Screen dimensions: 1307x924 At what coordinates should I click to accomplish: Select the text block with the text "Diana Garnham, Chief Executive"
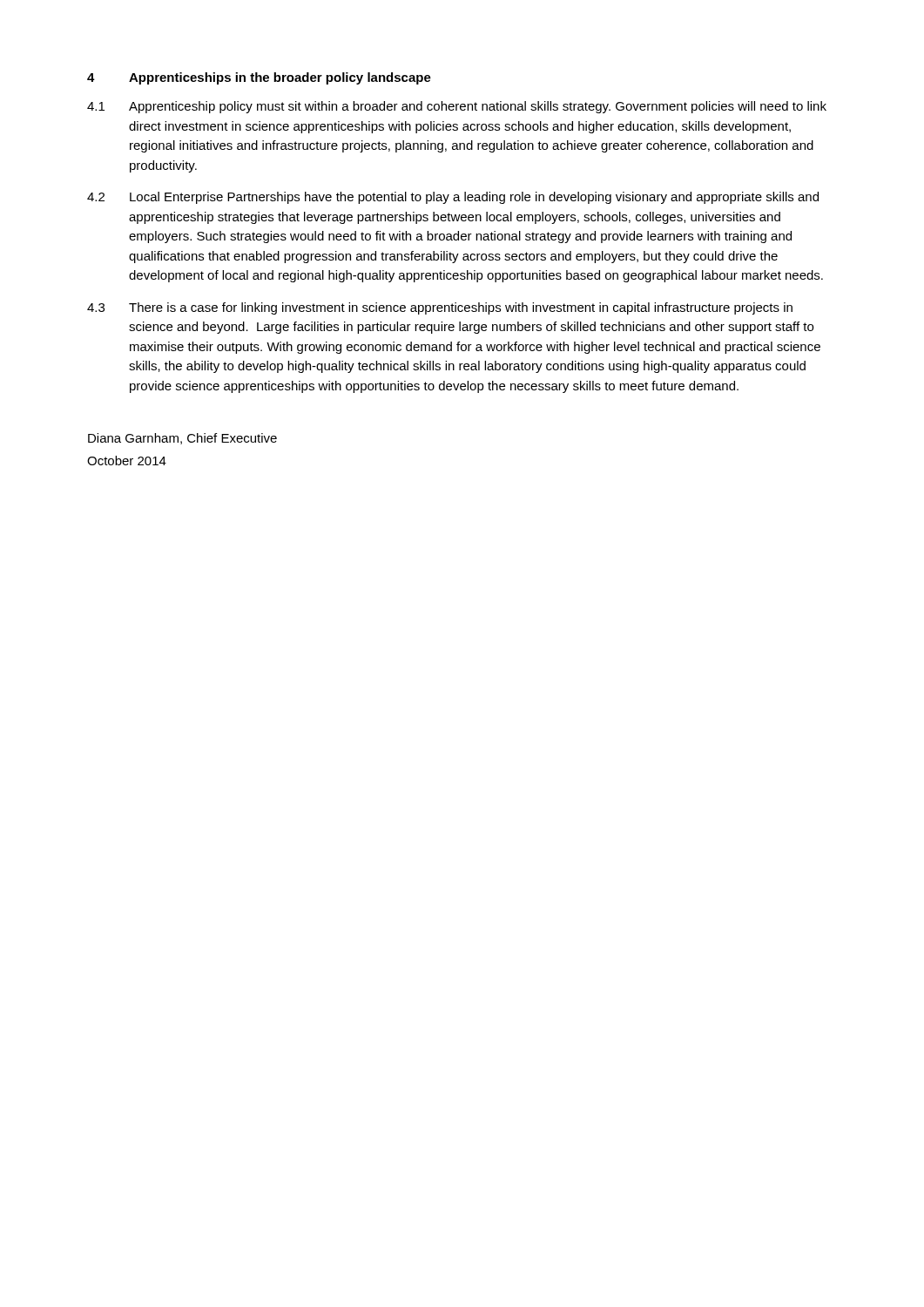[182, 449]
